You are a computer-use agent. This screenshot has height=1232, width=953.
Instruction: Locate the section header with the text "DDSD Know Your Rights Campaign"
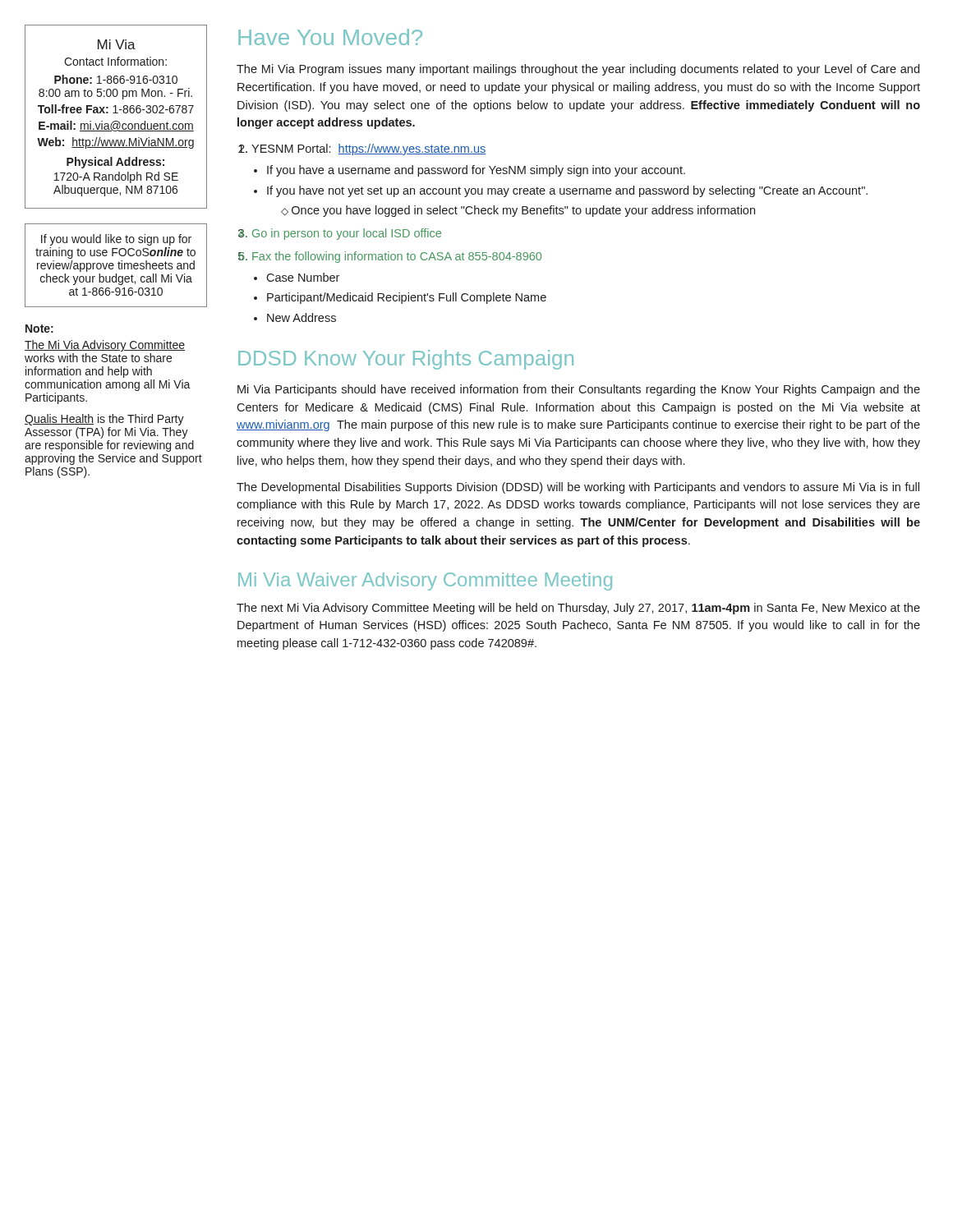[x=578, y=358]
